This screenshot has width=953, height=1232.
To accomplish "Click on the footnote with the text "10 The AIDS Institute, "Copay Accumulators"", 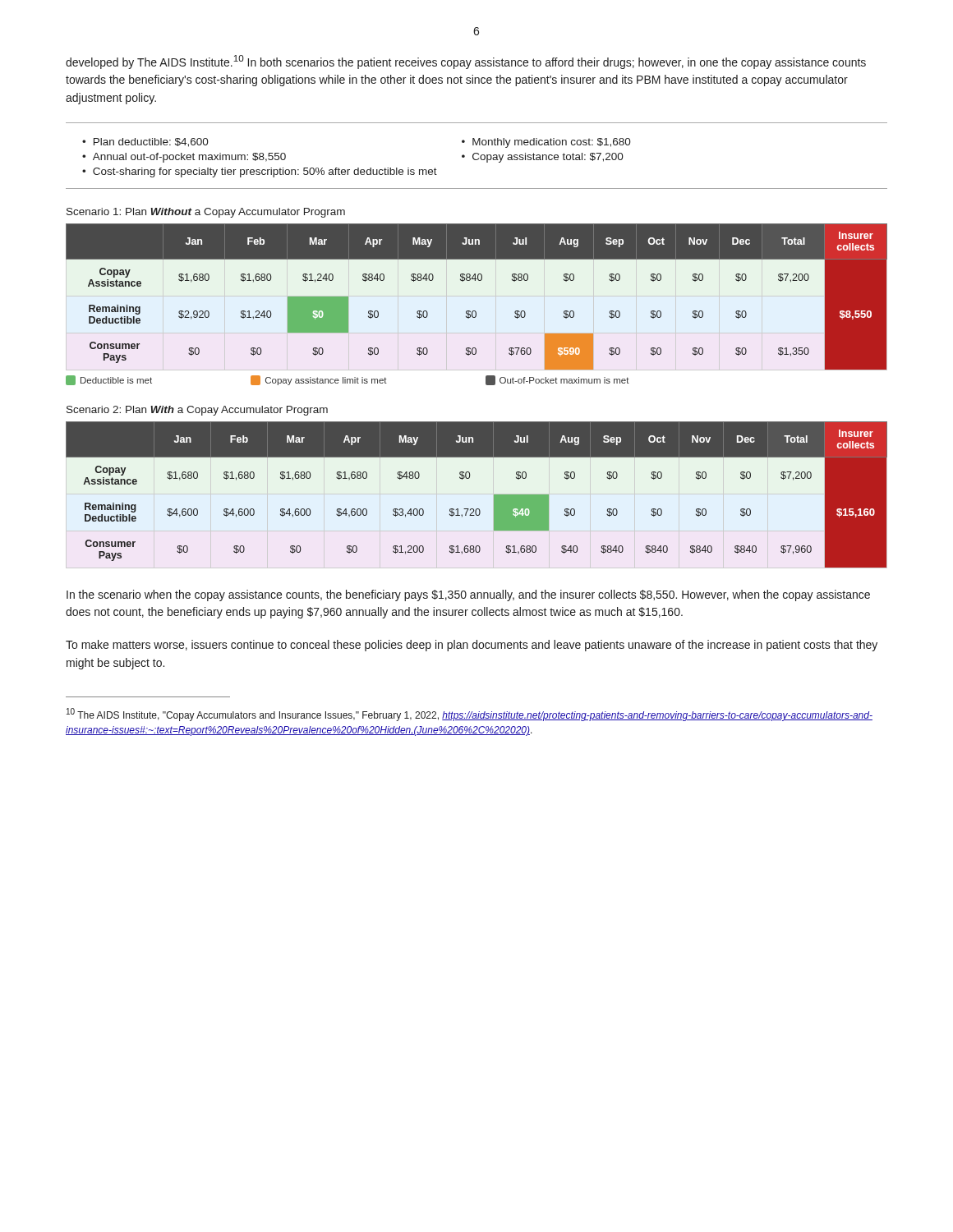I will (469, 722).
